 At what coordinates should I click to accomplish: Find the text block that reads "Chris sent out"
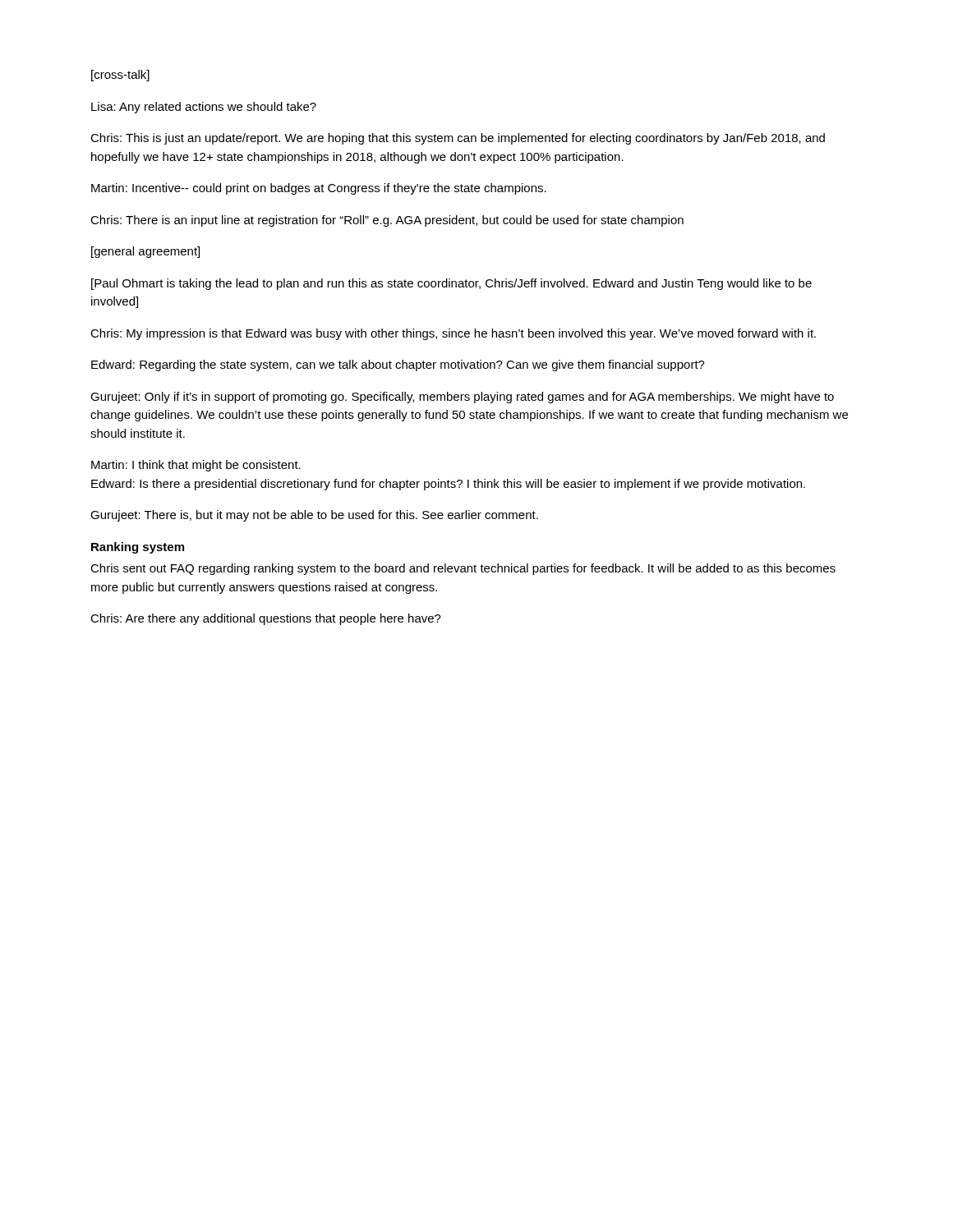463,577
